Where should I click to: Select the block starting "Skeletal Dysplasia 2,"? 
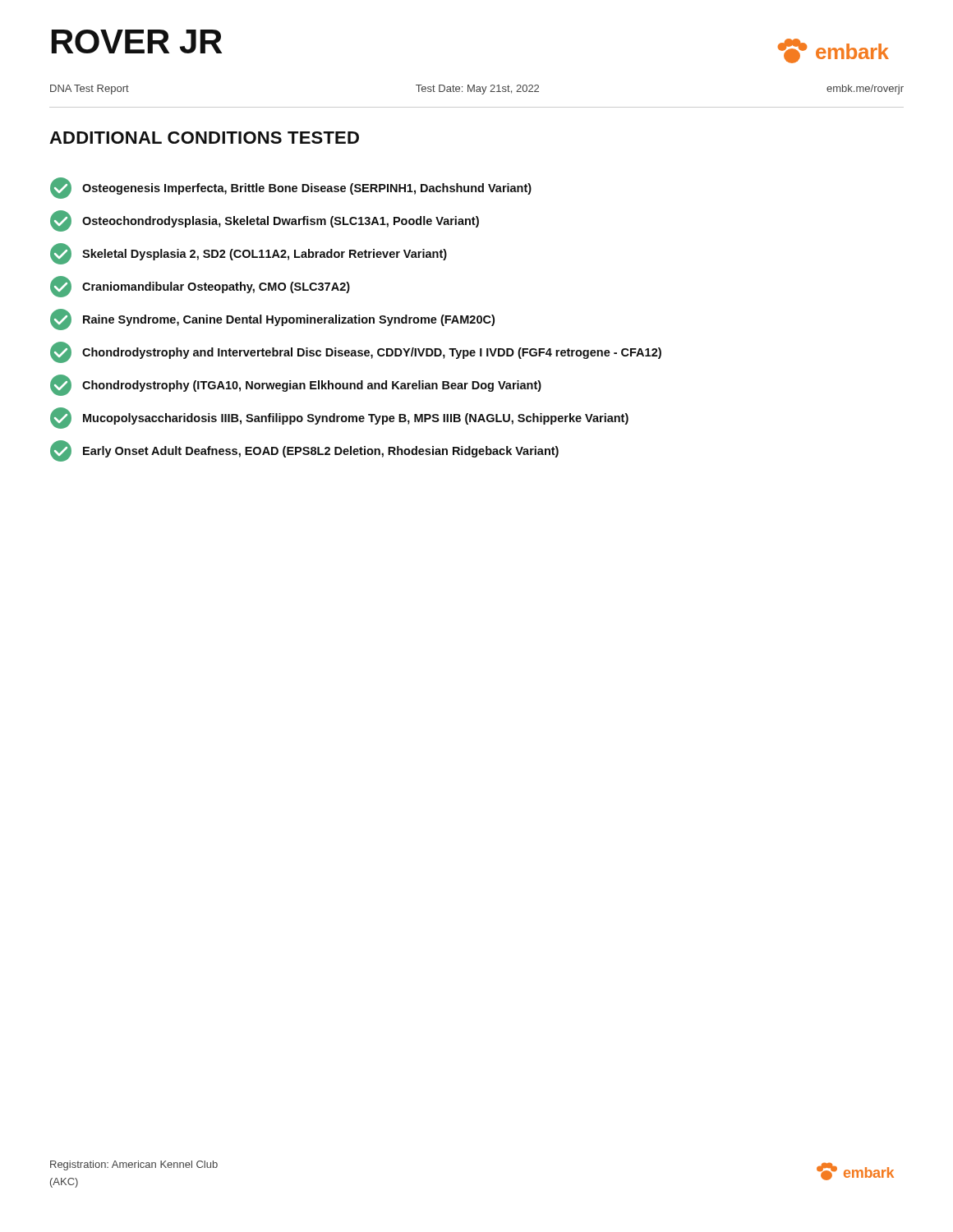248,254
